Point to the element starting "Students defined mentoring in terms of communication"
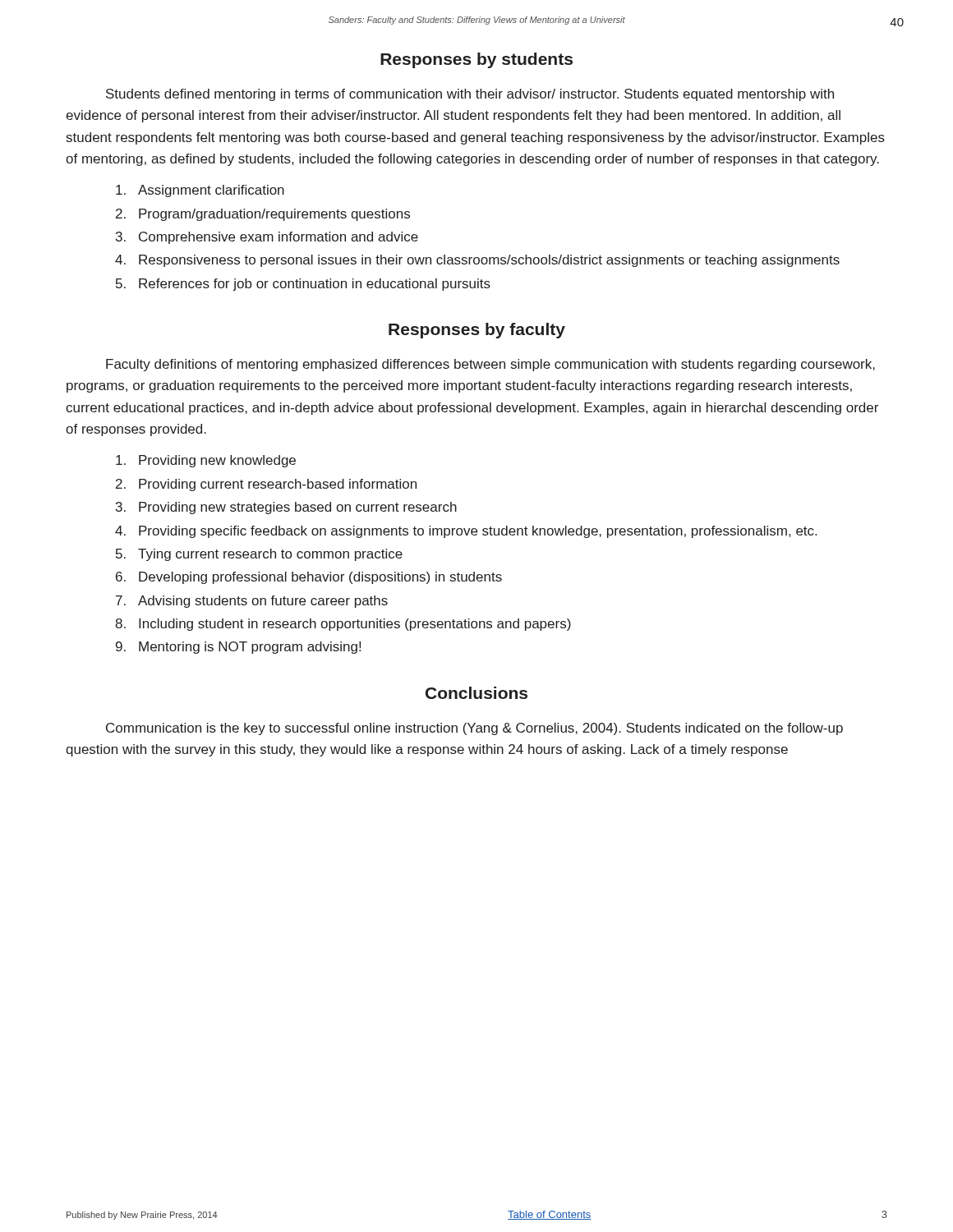The height and width of the screenshot is (1232, 953). click(475, 127)
